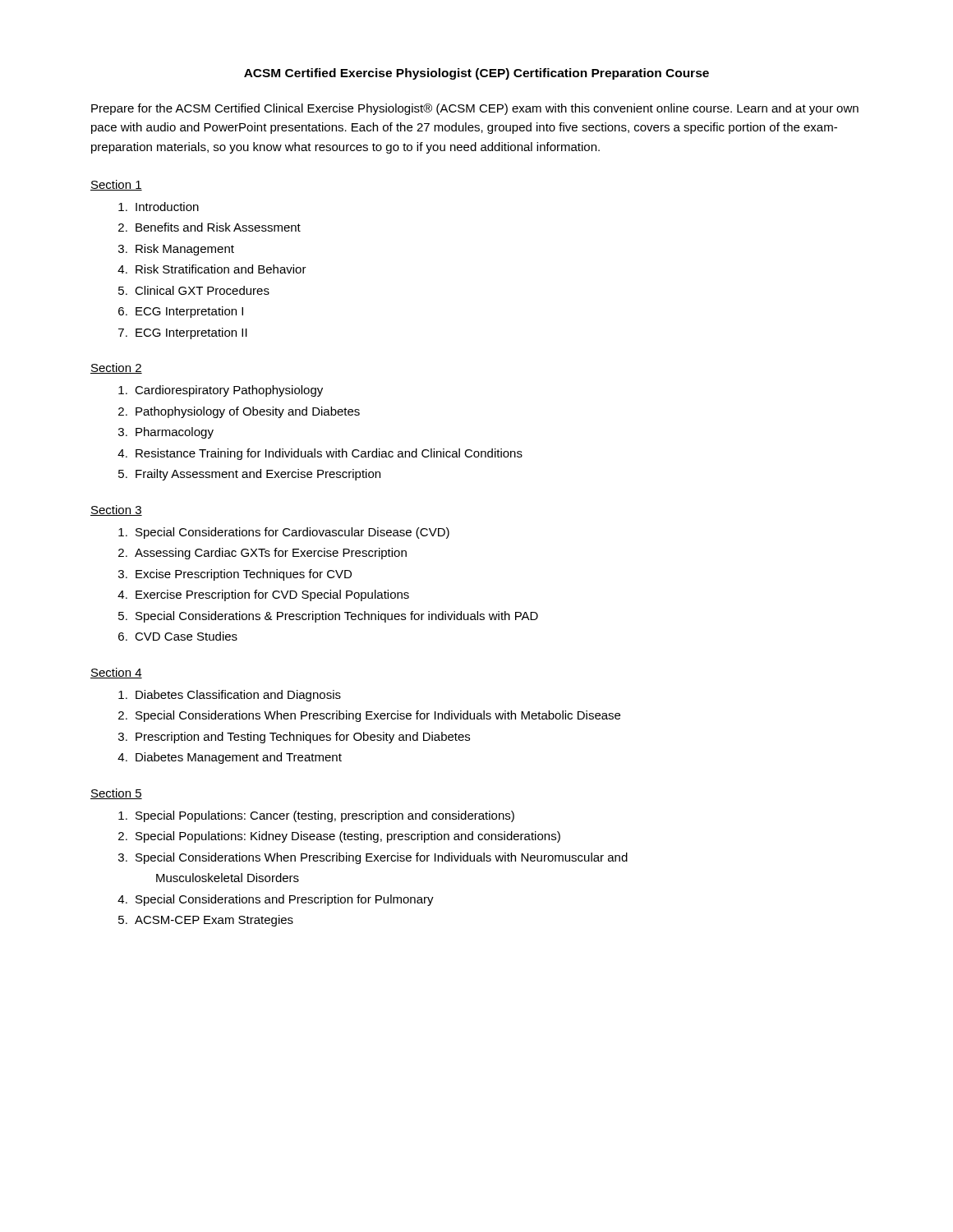Click on the list item containing "Benefits and Risk"
Viewport: 953px width, 1232px height.
pyautogui.click(x=218, y=227)
